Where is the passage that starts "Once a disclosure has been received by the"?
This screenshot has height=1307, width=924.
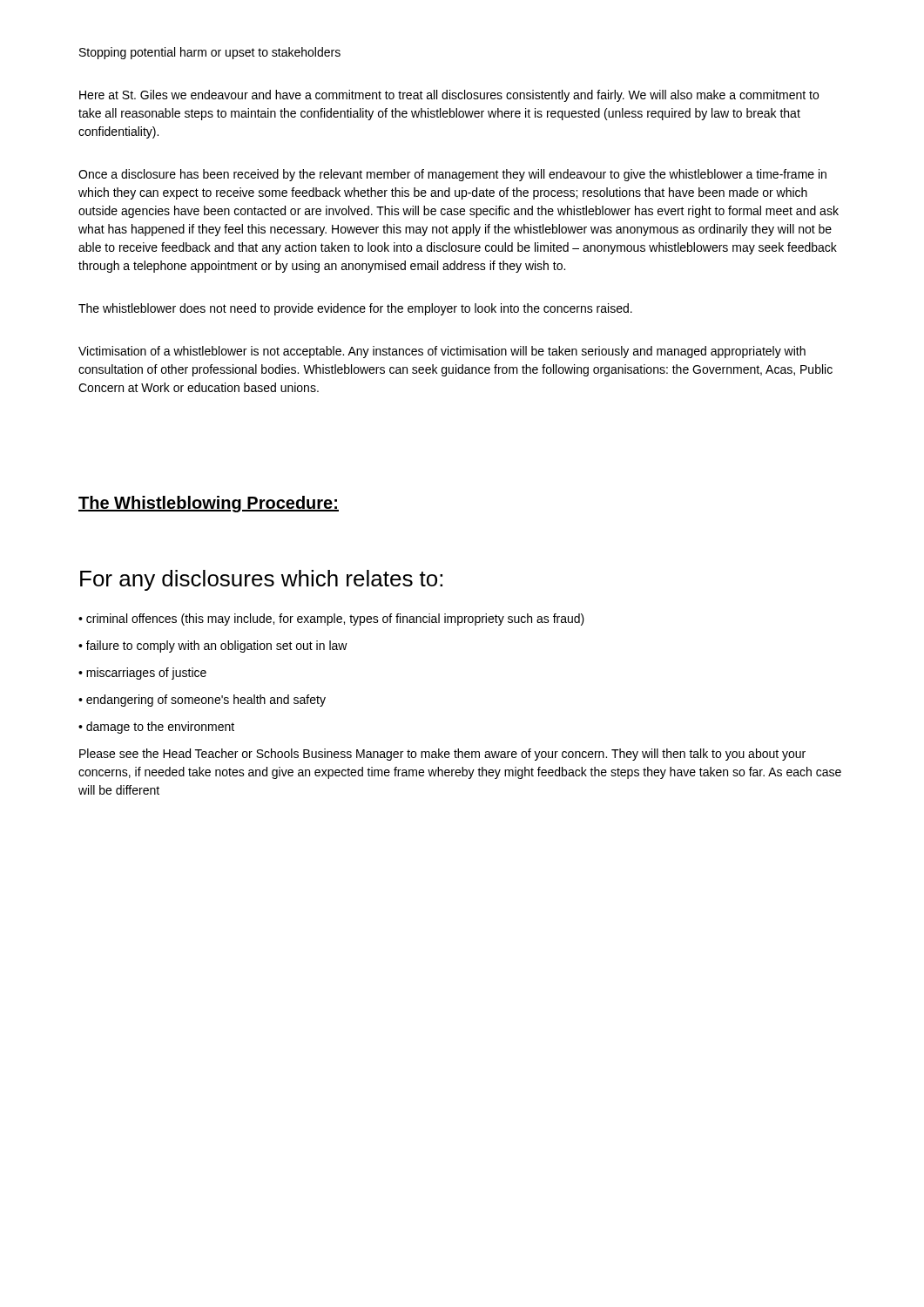coord(458,220)
